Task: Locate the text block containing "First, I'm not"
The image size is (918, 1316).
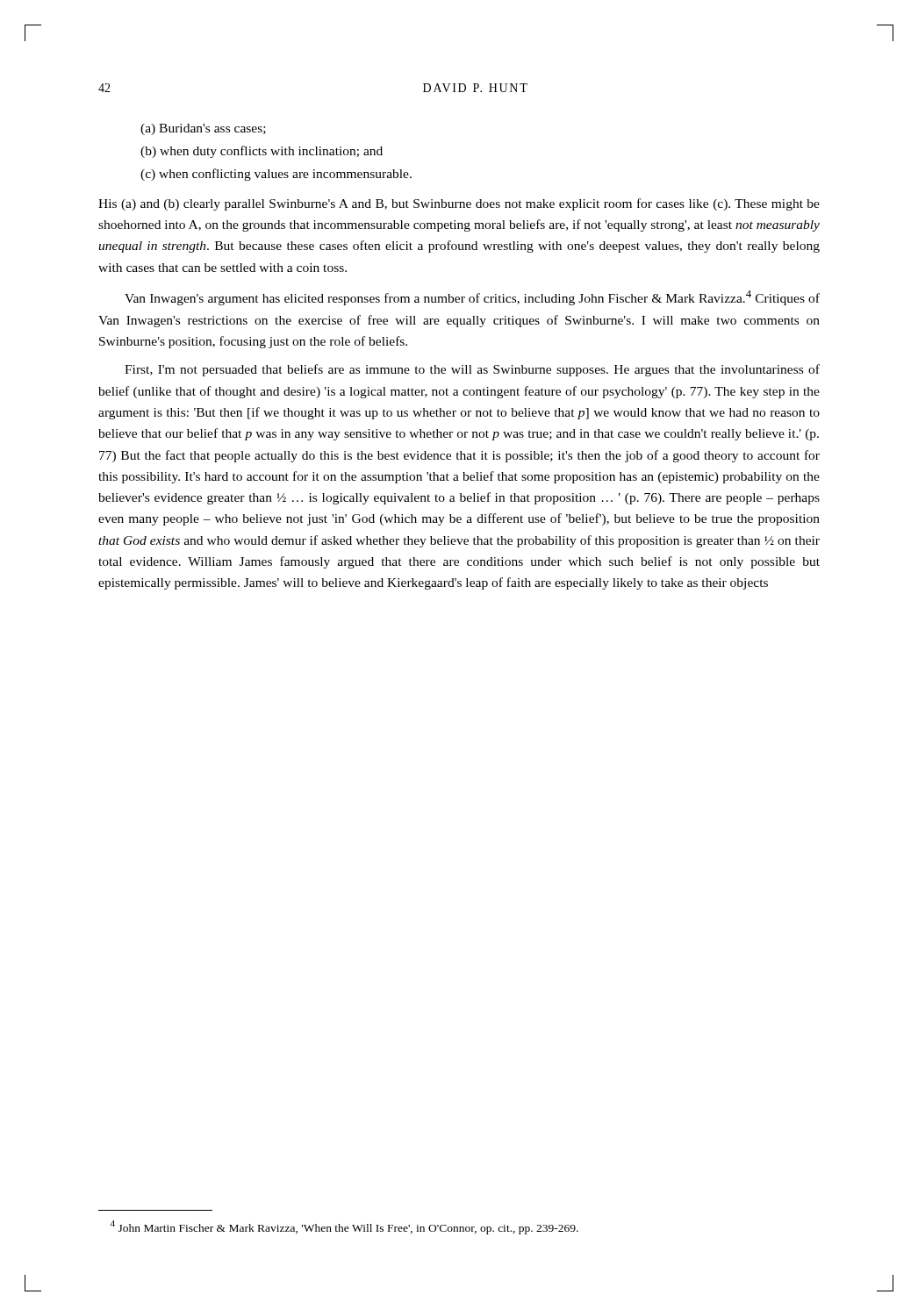Action: tap(459, 476)
